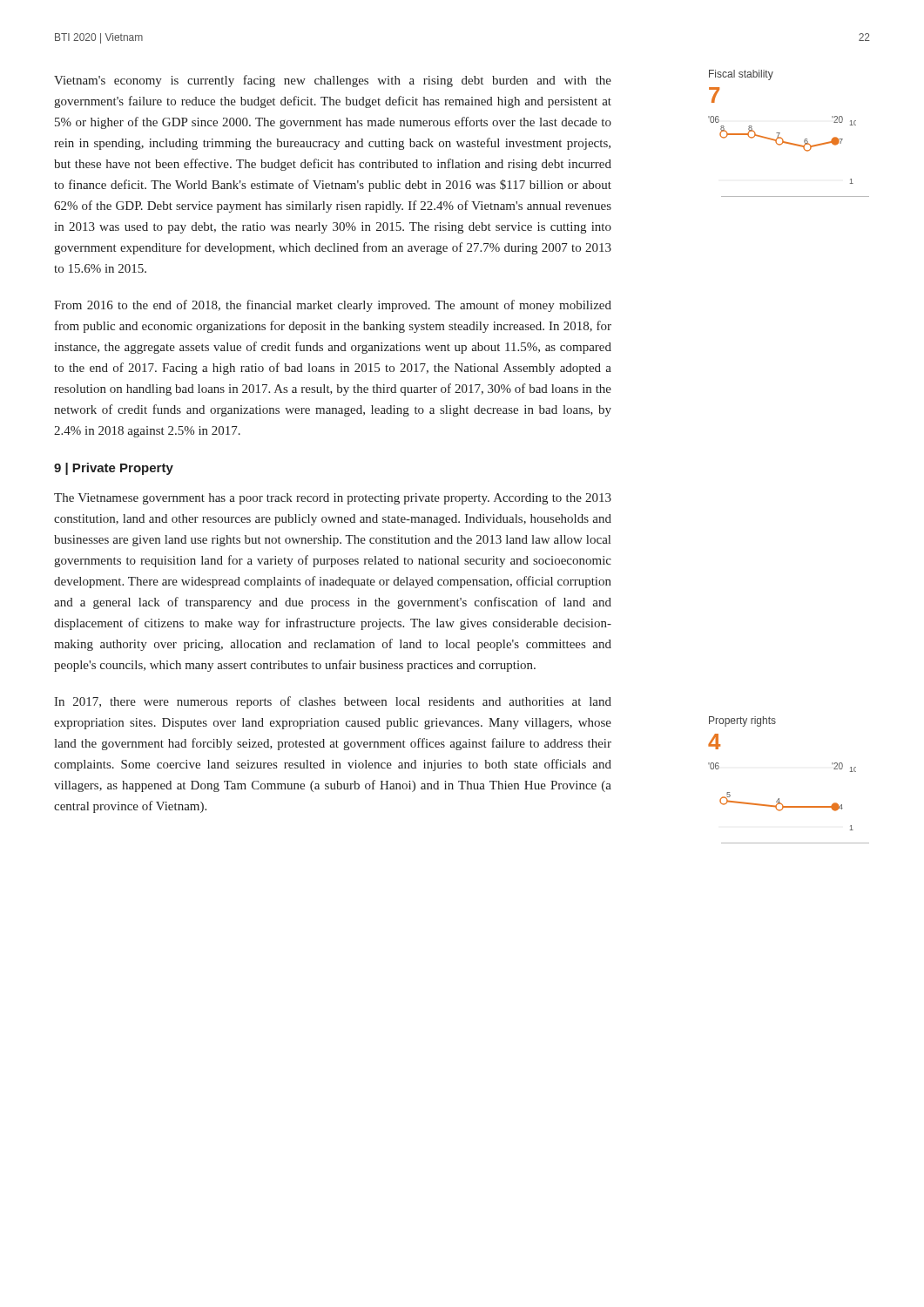Select the text block containing "In 2017, there were numerous reports"
Image resolution: width=924 pixels, height=1307 pixels.
click(x=333, y=754)
